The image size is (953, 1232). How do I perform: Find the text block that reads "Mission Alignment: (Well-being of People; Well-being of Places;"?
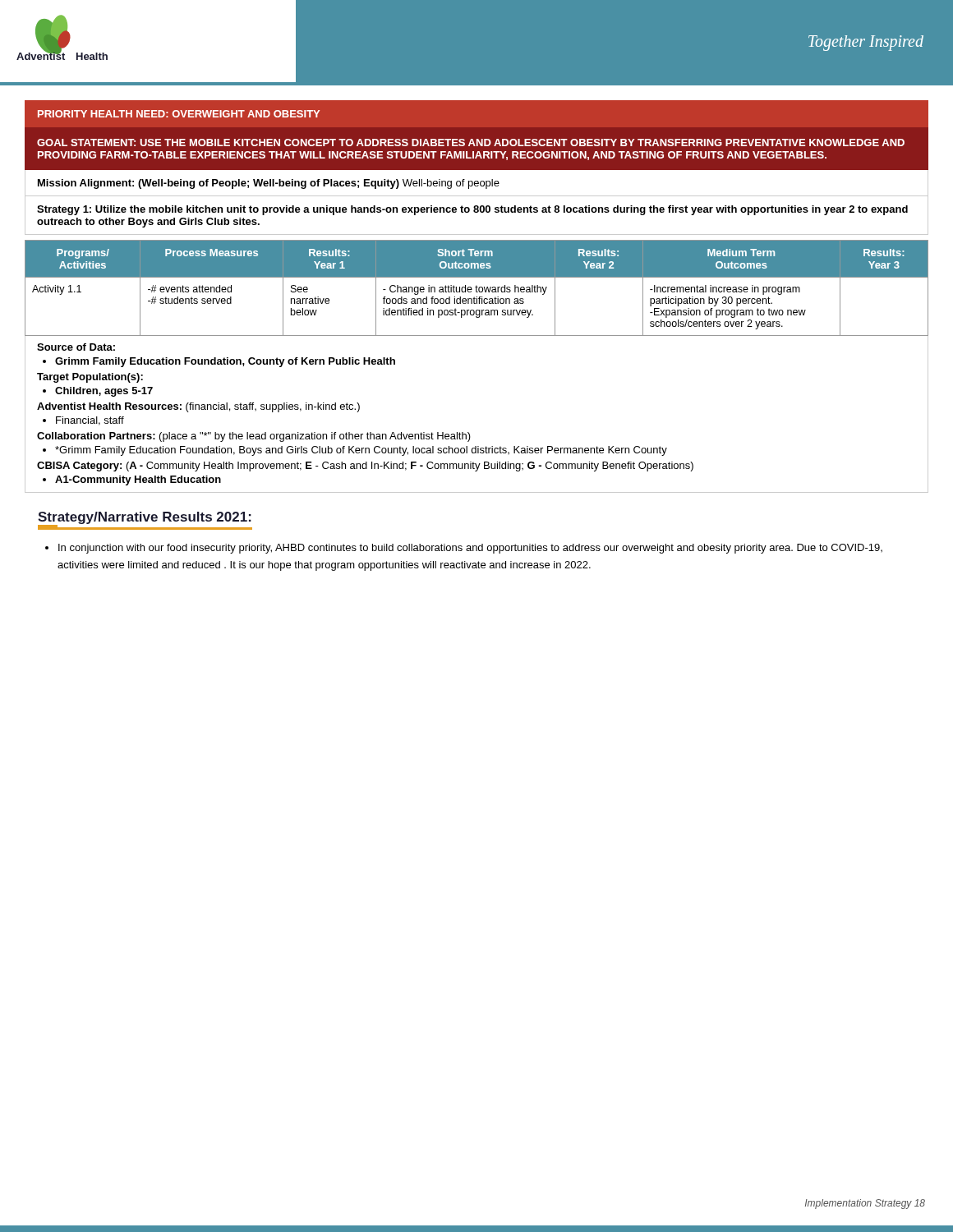[268, 183]
